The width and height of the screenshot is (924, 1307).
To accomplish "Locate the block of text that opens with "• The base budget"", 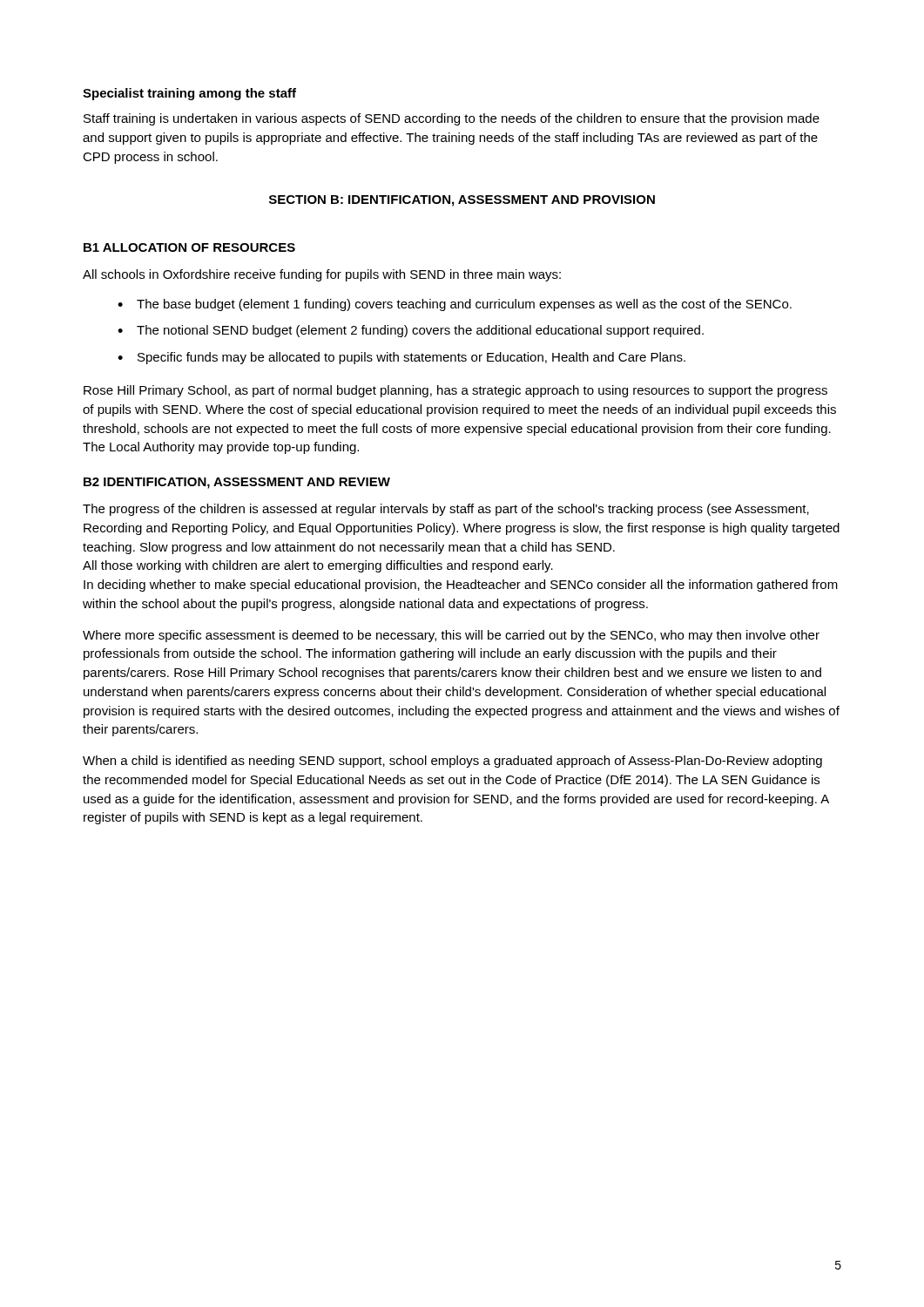I will (479, 305).
